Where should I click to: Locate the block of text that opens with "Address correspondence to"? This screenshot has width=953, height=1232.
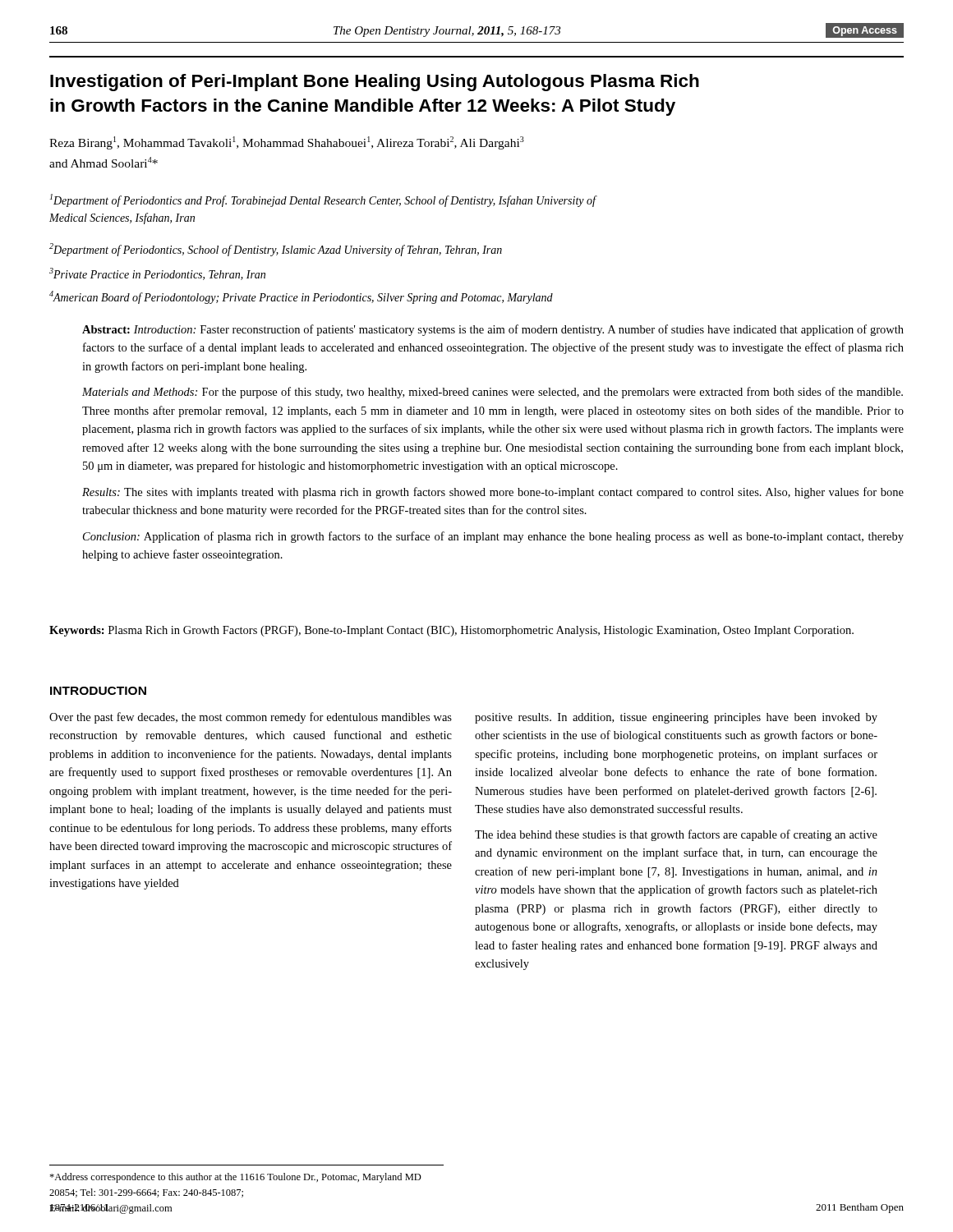click(x=235, y=1192)
